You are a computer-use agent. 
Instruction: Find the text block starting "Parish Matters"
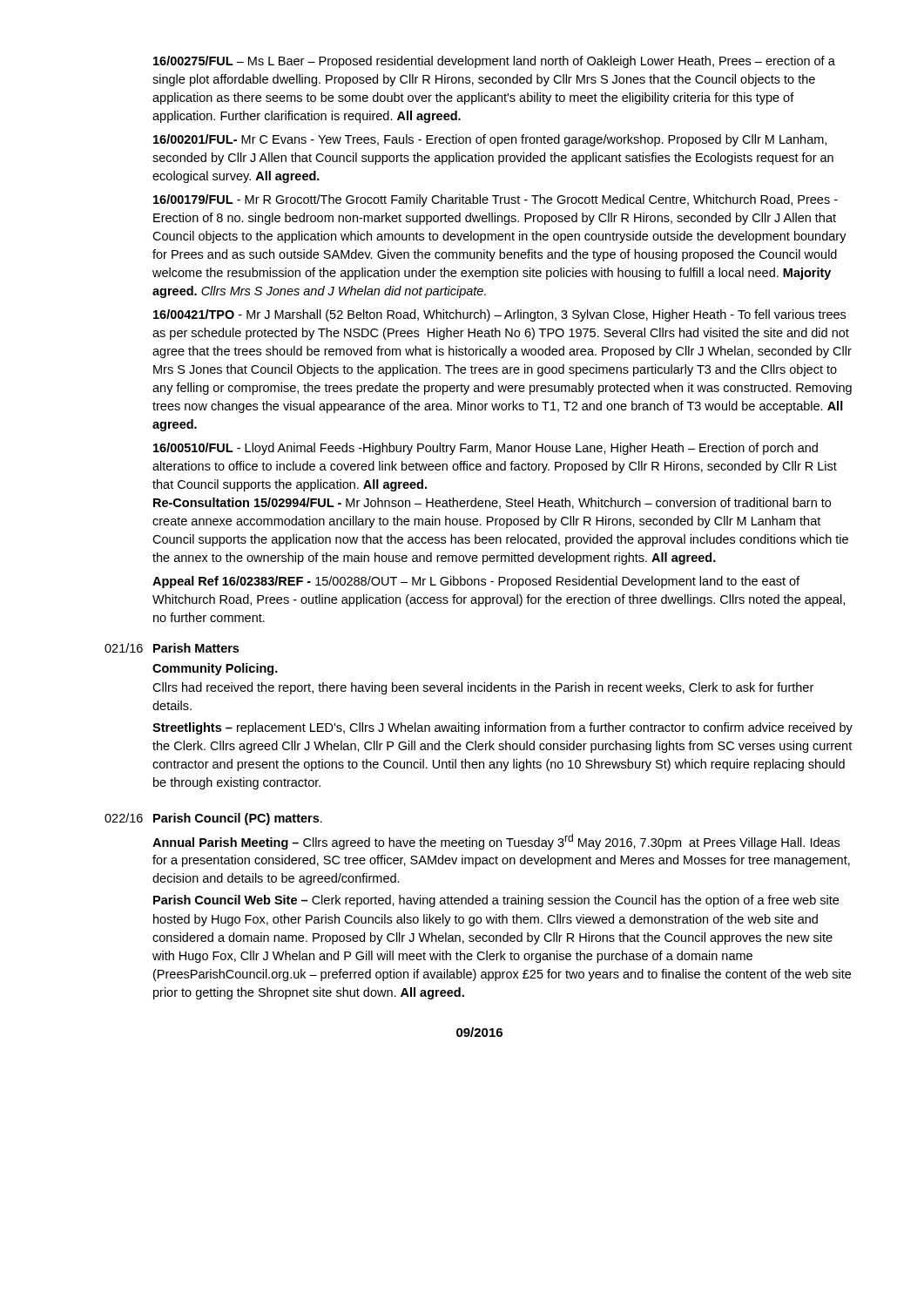(196, 649)
